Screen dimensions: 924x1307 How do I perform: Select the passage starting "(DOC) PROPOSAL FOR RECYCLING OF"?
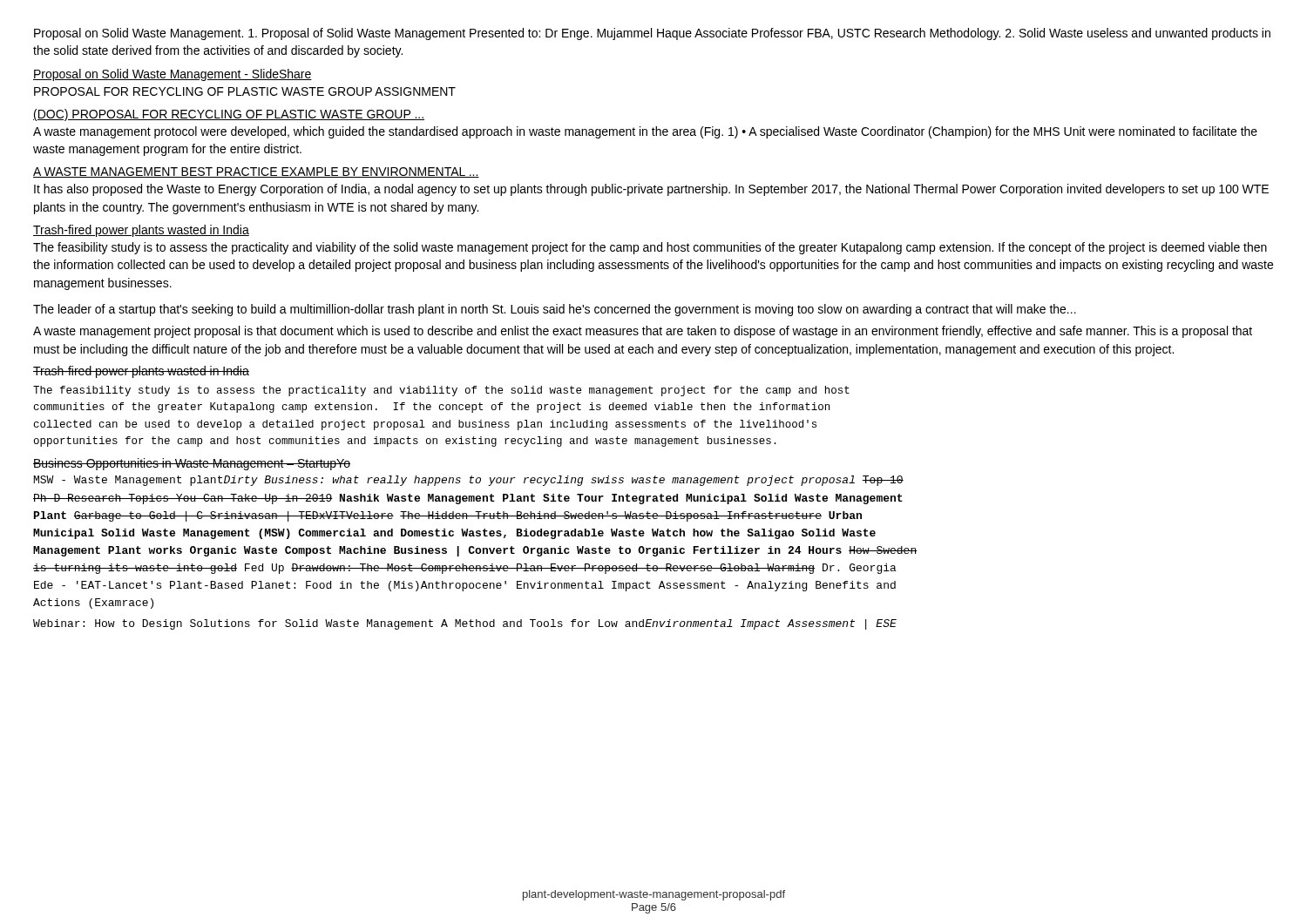[x=229, y=115]
